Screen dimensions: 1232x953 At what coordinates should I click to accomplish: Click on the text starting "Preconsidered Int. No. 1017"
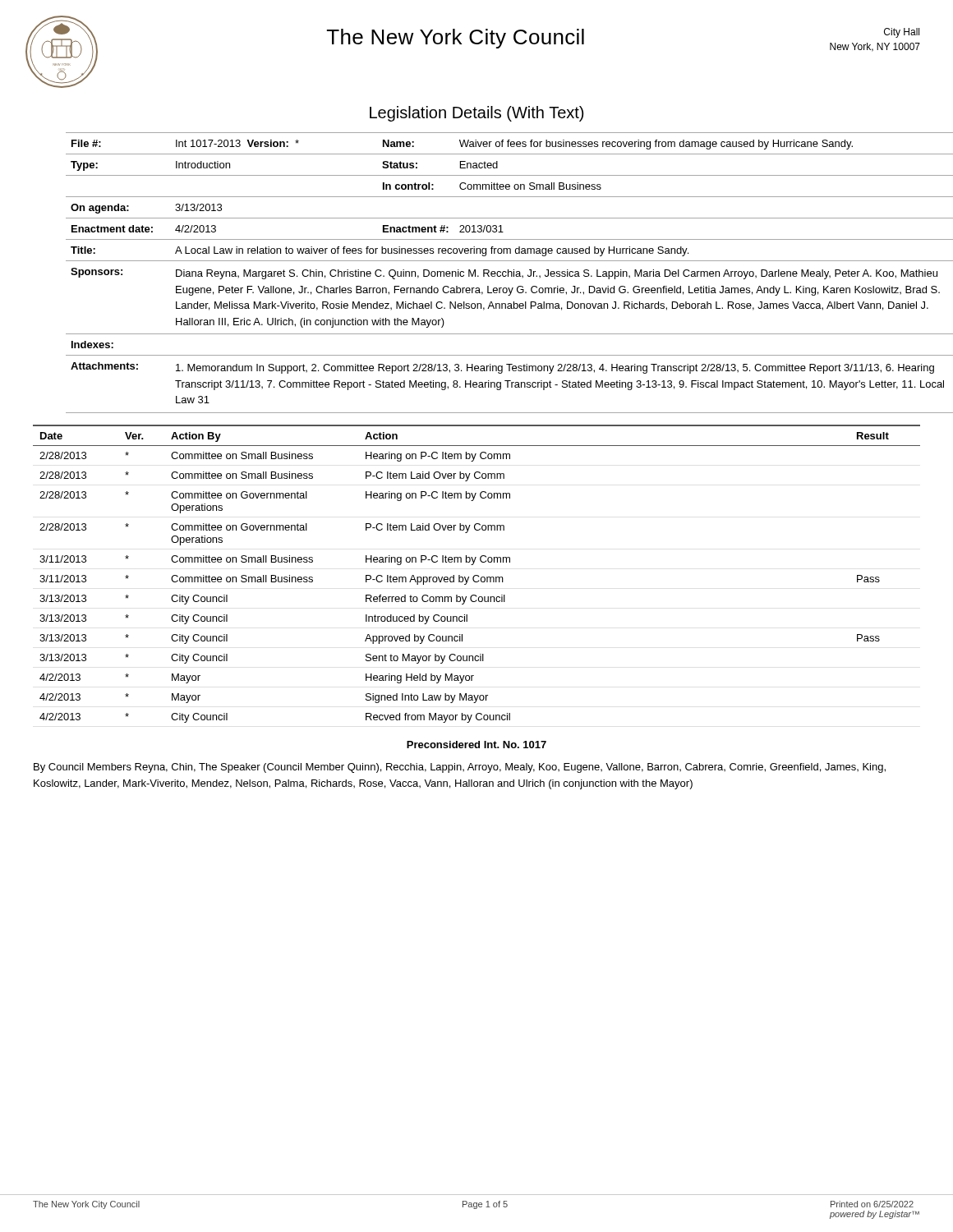coord(476,744)
